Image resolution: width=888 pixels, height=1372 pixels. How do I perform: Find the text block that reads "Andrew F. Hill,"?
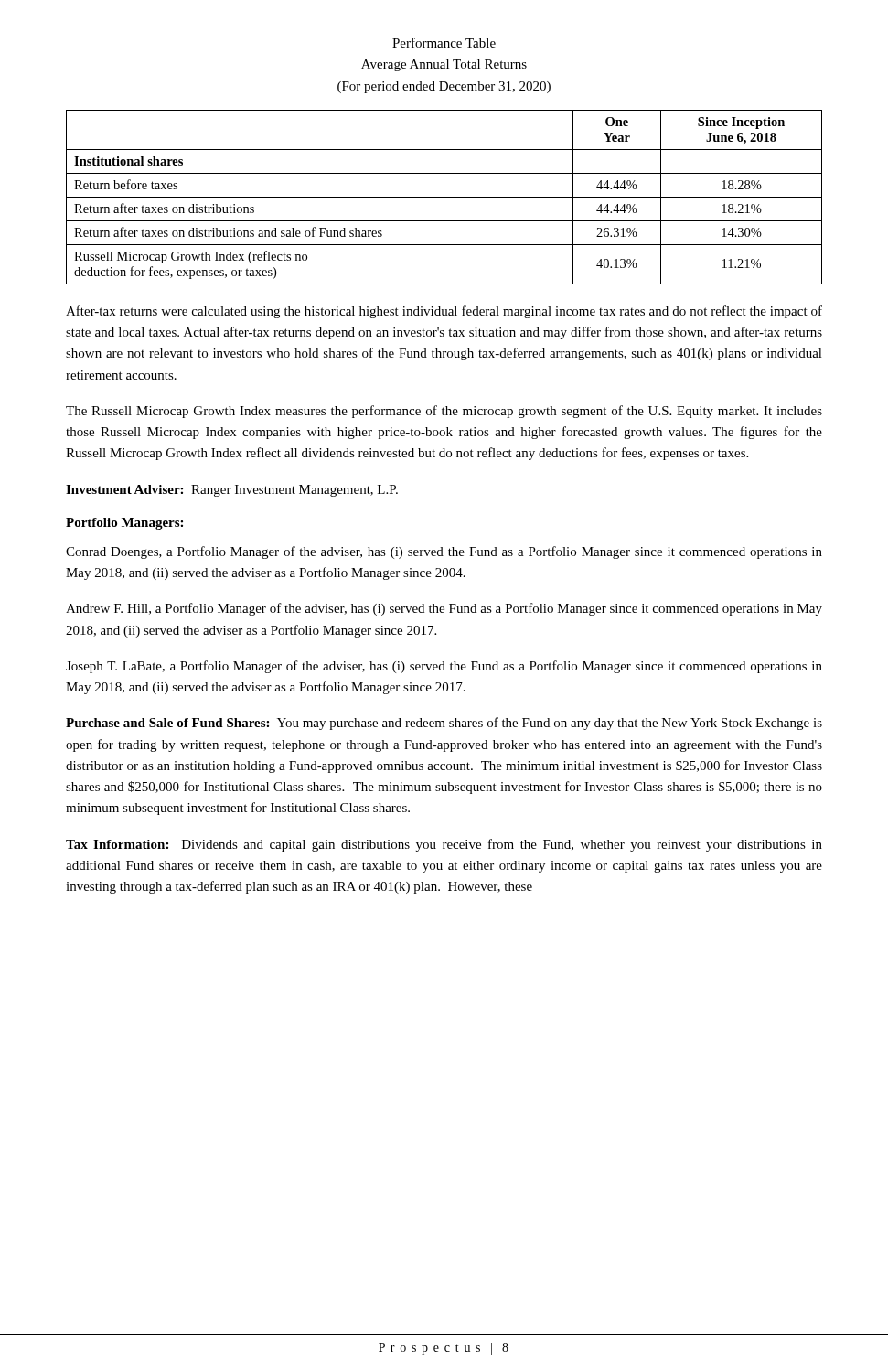coord(444,619)
